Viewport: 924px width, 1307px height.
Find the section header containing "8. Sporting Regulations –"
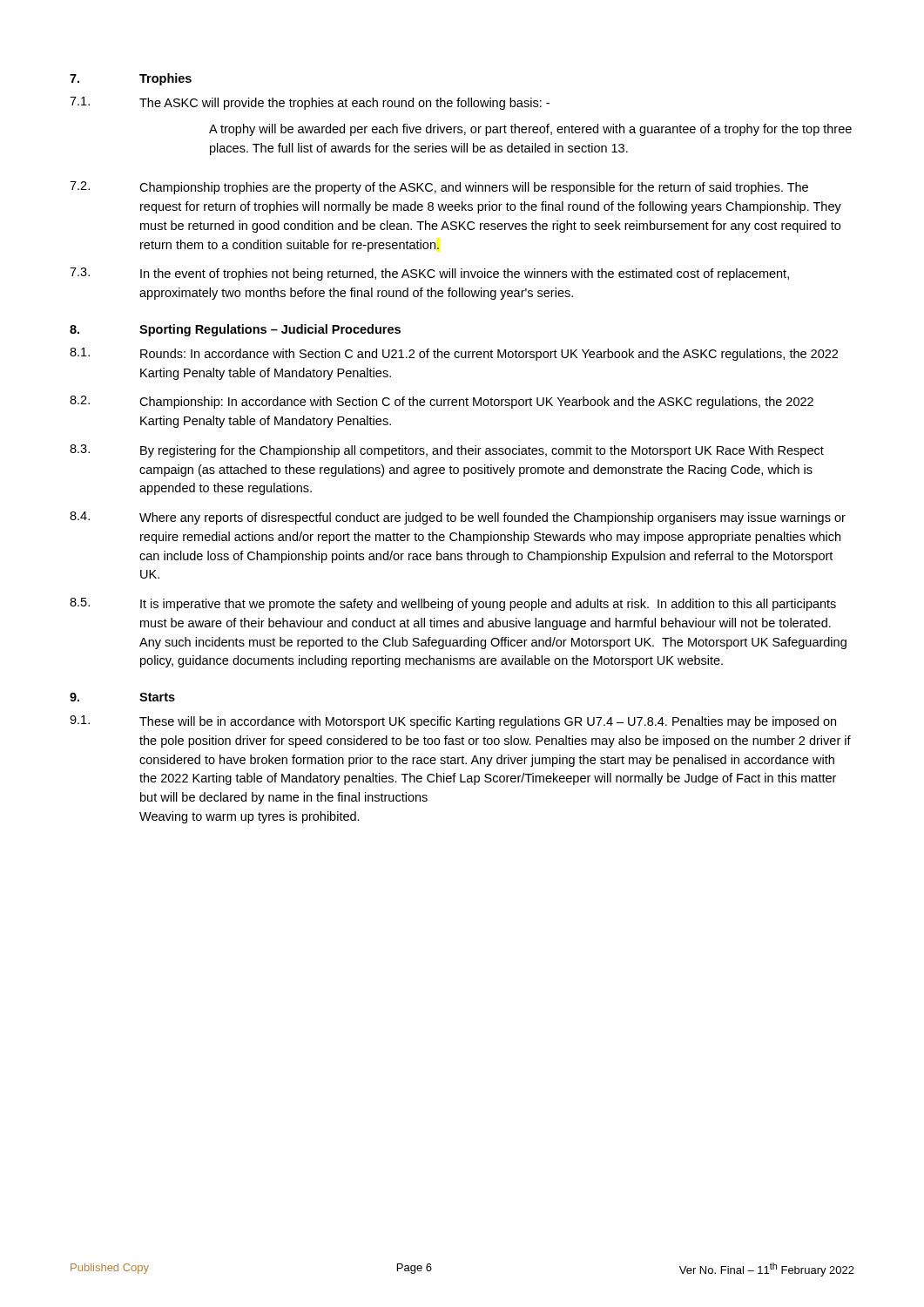[235, 329]
